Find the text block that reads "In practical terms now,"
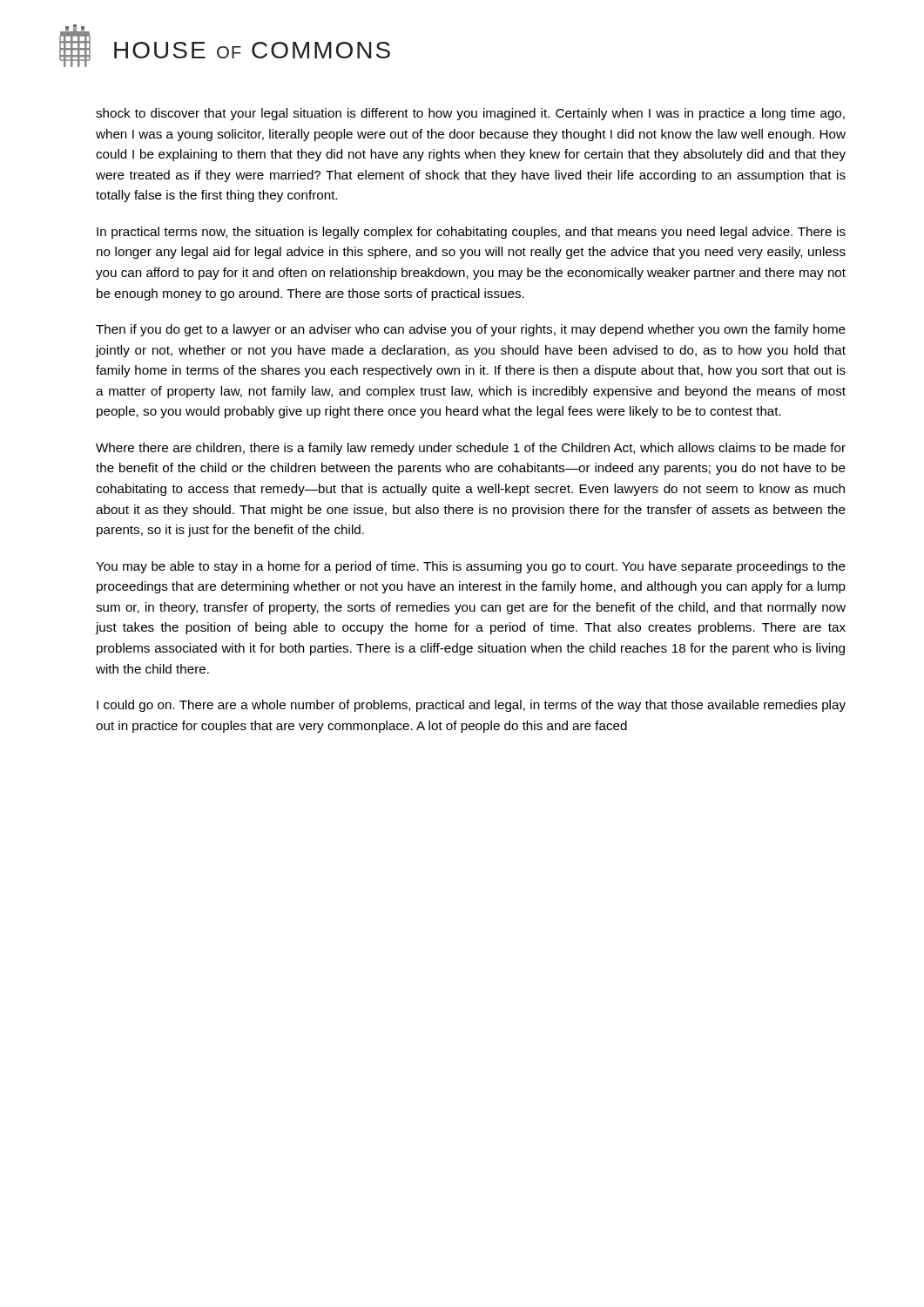The height and width of the screenshot is (1307, 924). tap(471, 262)
